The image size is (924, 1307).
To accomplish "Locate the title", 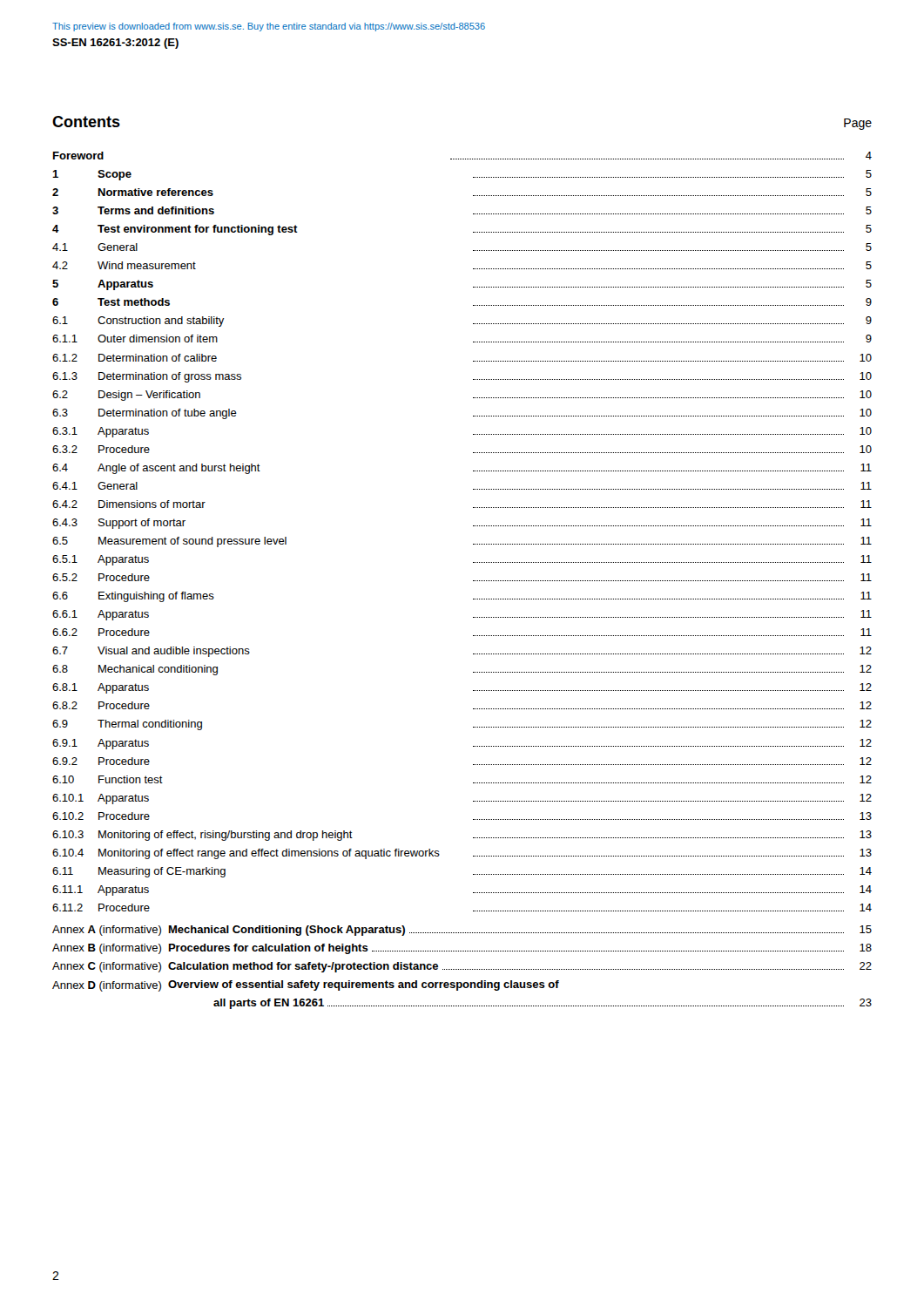I will tap(86, 122).
